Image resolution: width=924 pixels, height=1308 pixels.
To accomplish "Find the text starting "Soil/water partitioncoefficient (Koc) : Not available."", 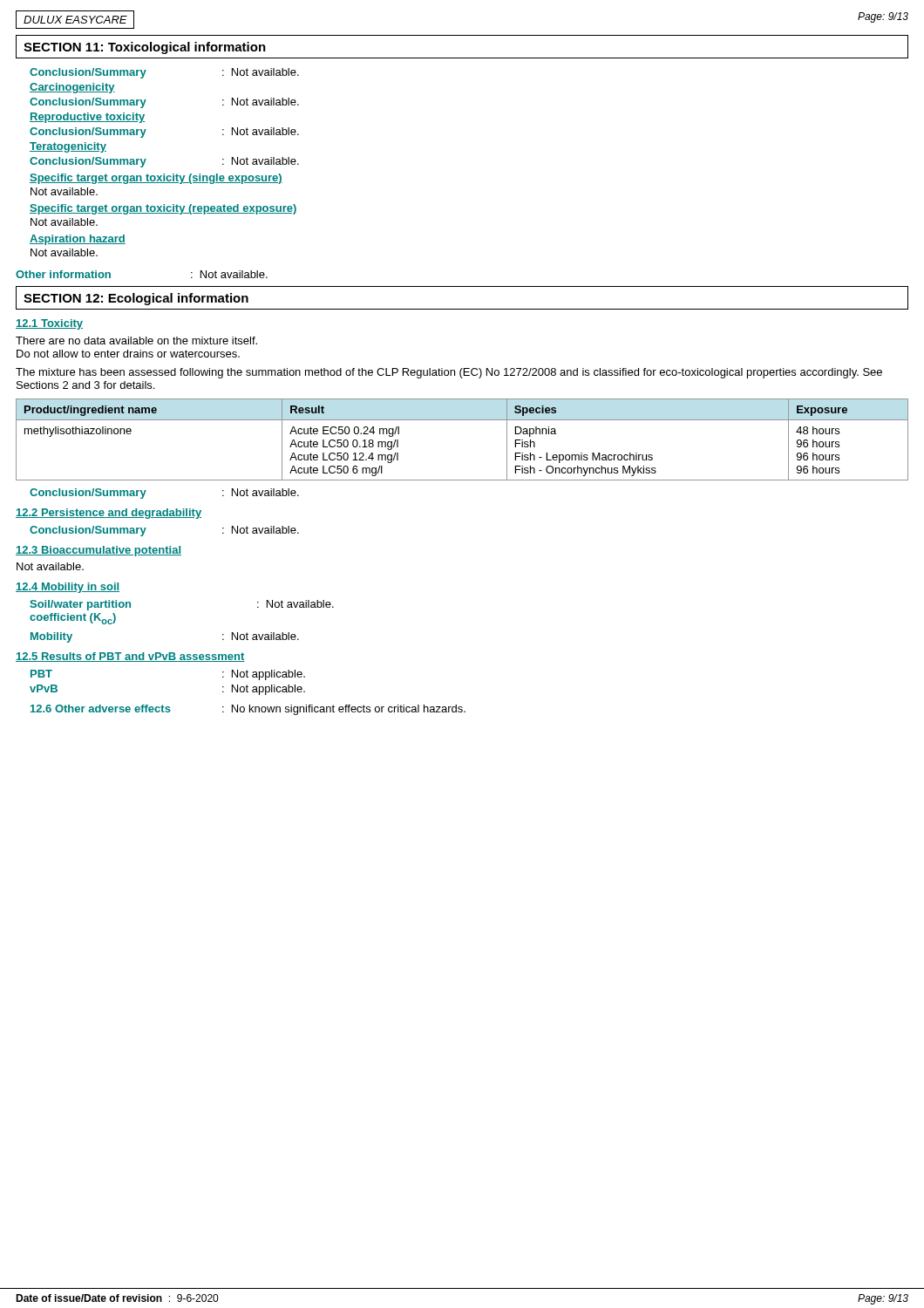I will click(81, 605).
